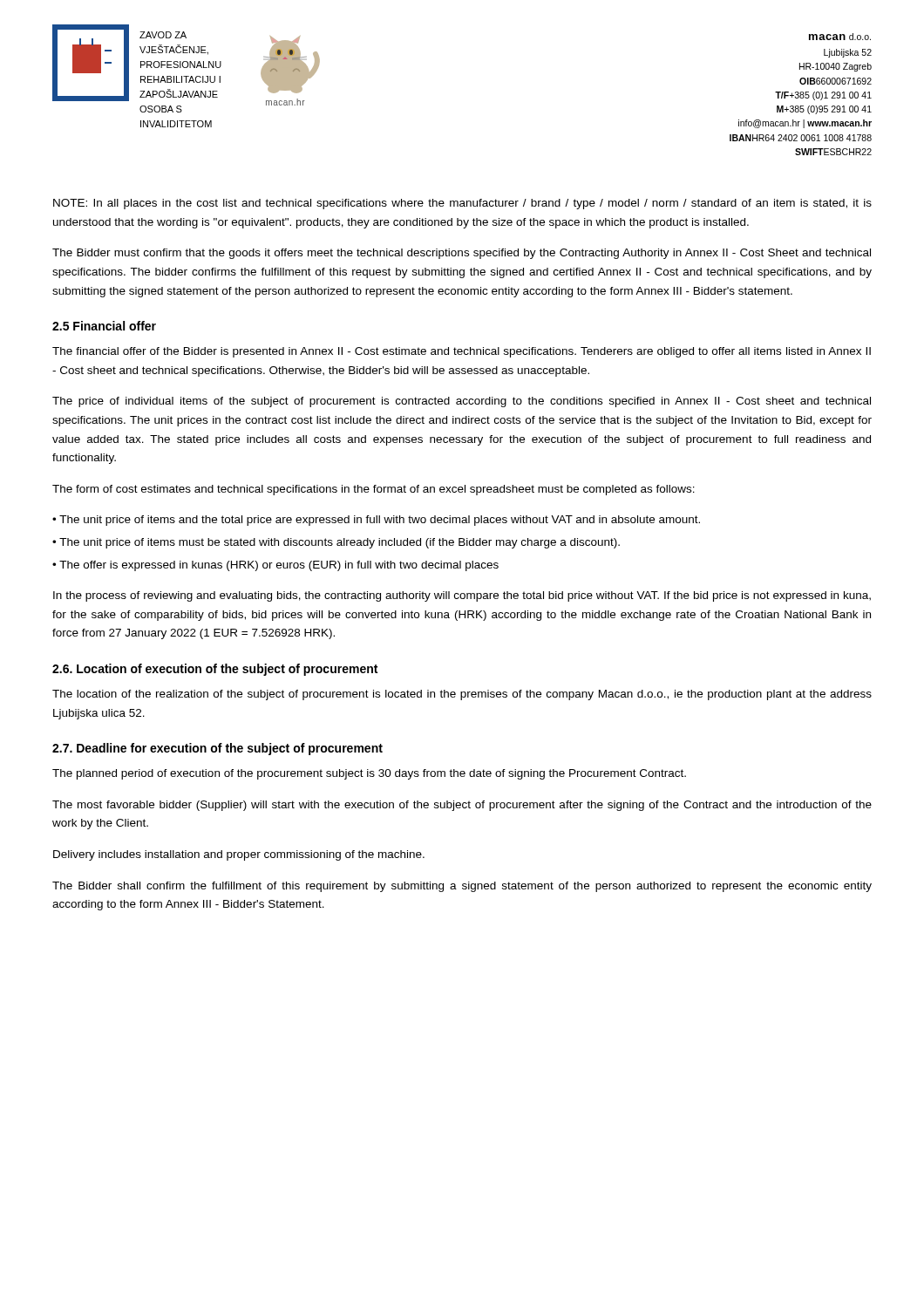Select the passage starting "The price of individual items"
The width and height of the screenshot is (924, 1308).
coord(462,429)
